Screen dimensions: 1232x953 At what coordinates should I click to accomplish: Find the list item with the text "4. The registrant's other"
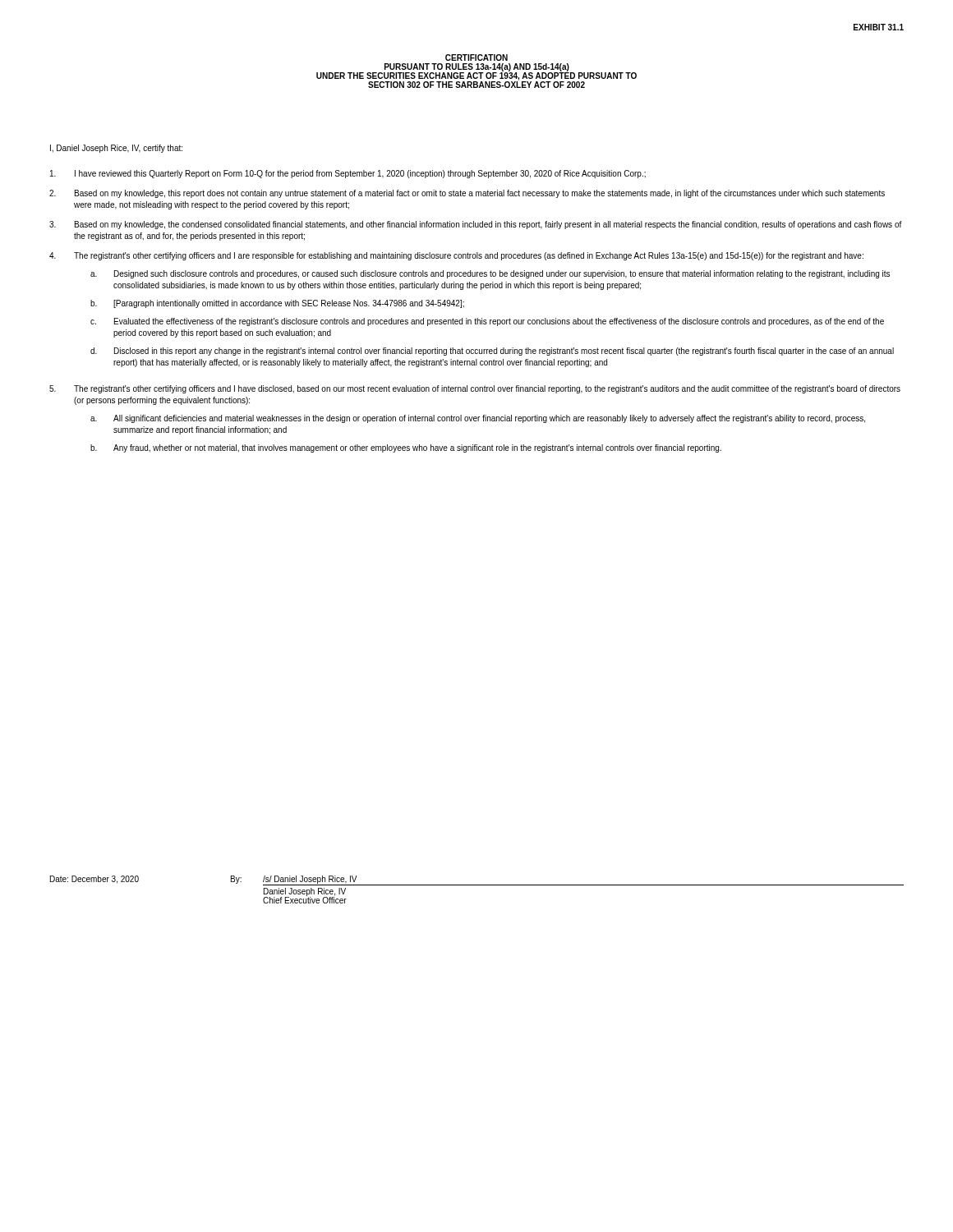(476, 313)
